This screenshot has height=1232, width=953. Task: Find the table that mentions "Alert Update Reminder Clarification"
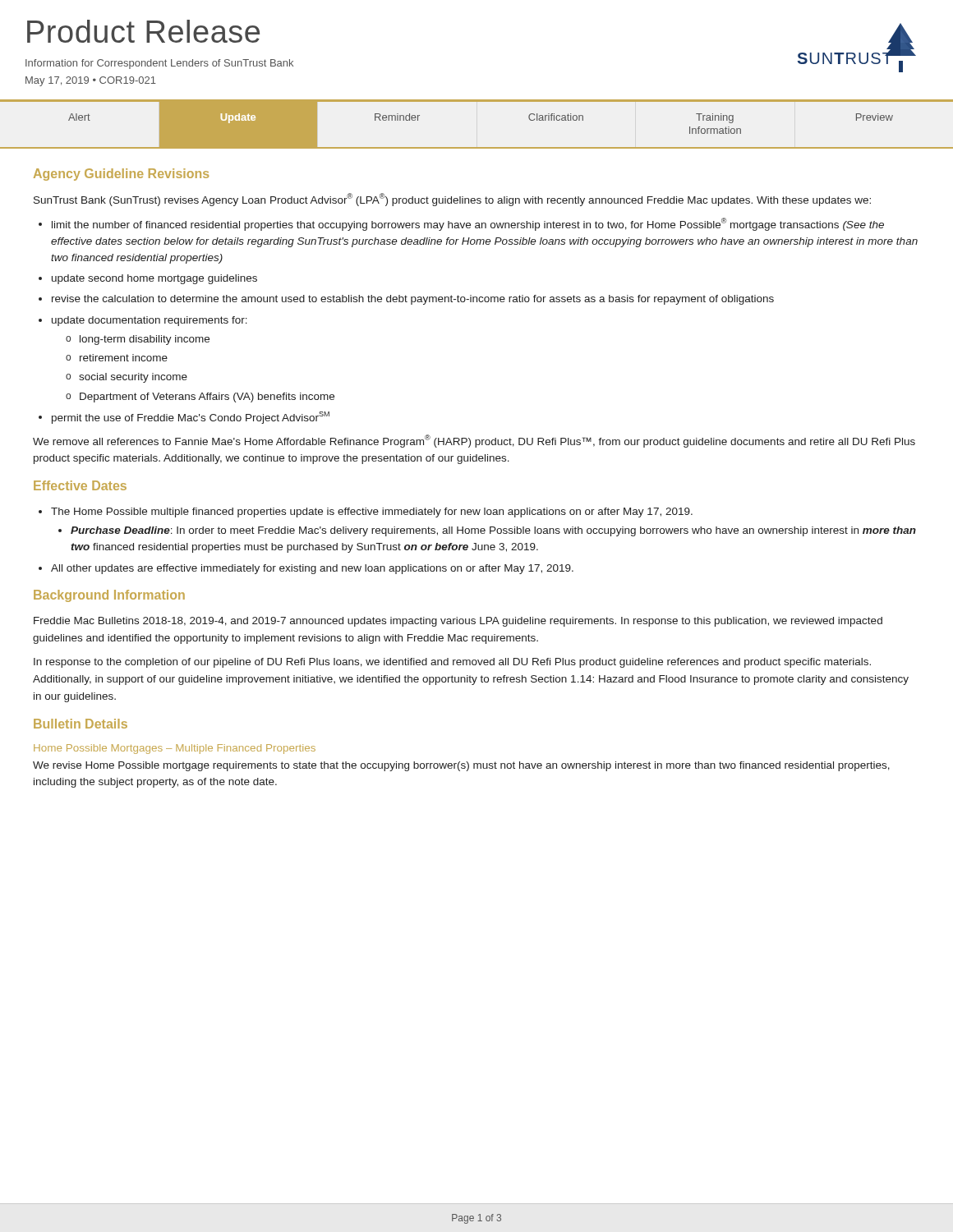(476, 125)
